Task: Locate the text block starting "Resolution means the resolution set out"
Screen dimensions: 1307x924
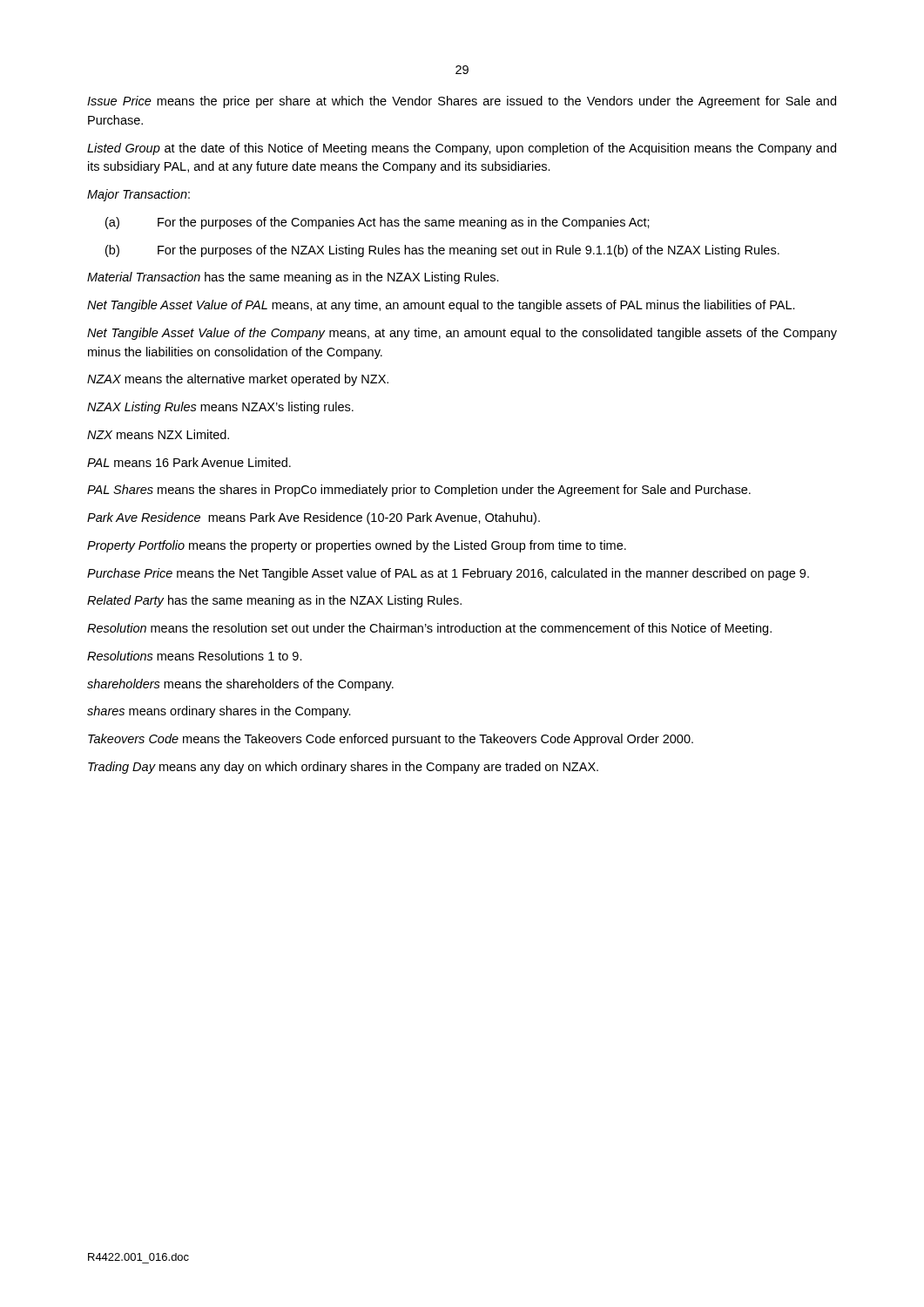Action: (430, 628)
